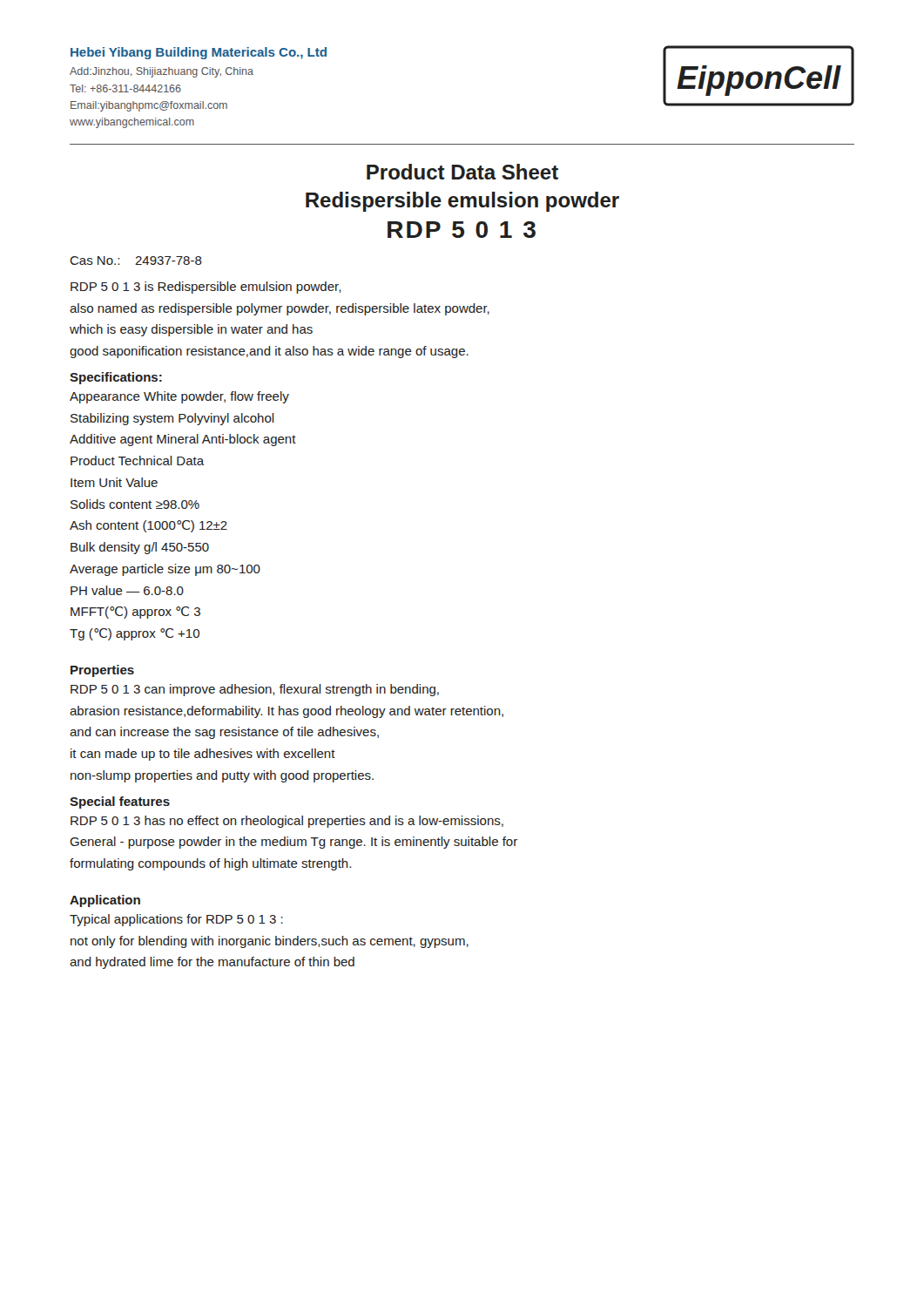The image size is (924, 1307).
Task: Find the logo
Action: point(759,74)
